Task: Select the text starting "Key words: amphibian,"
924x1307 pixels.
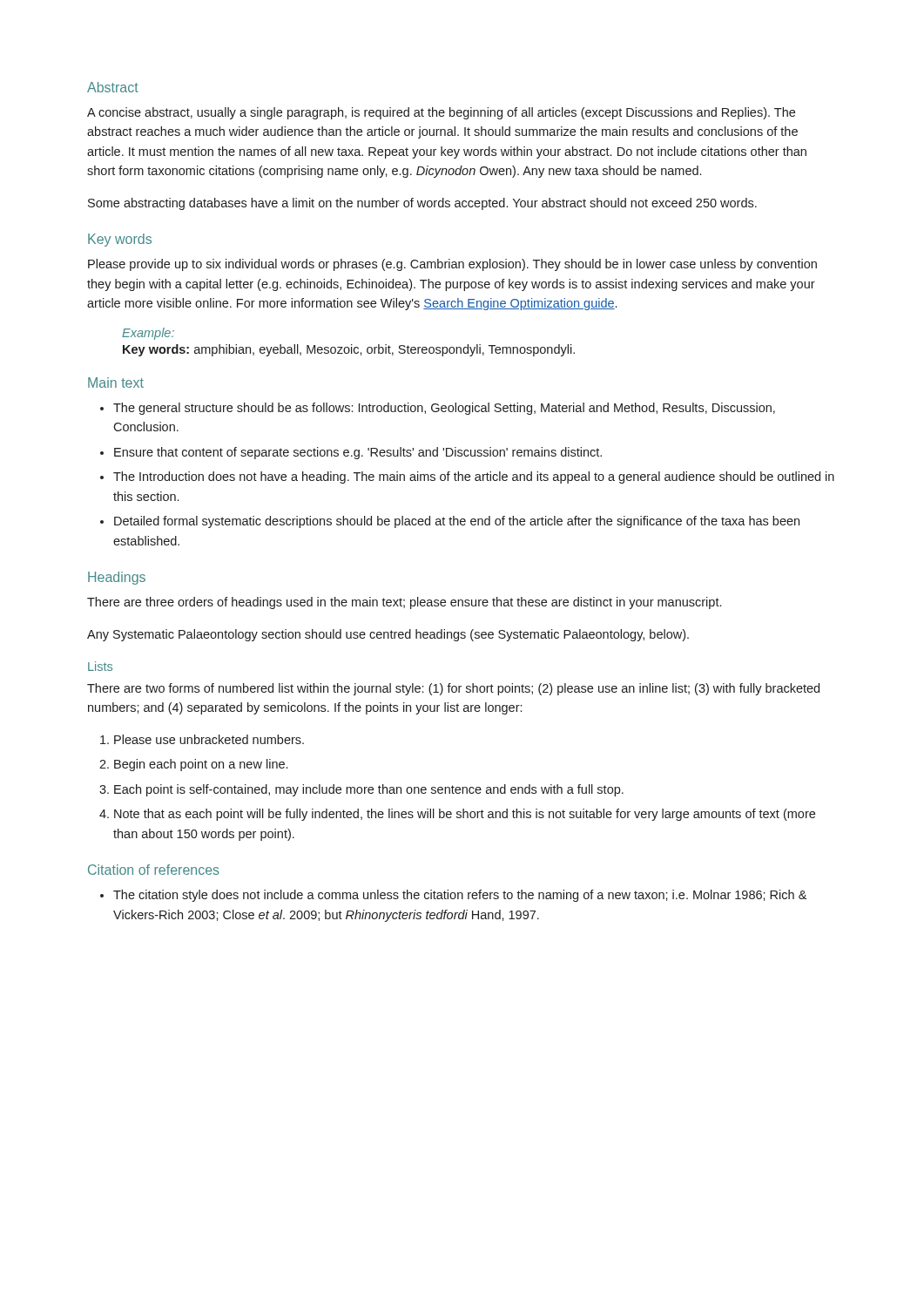Action: tap(349, 349)
